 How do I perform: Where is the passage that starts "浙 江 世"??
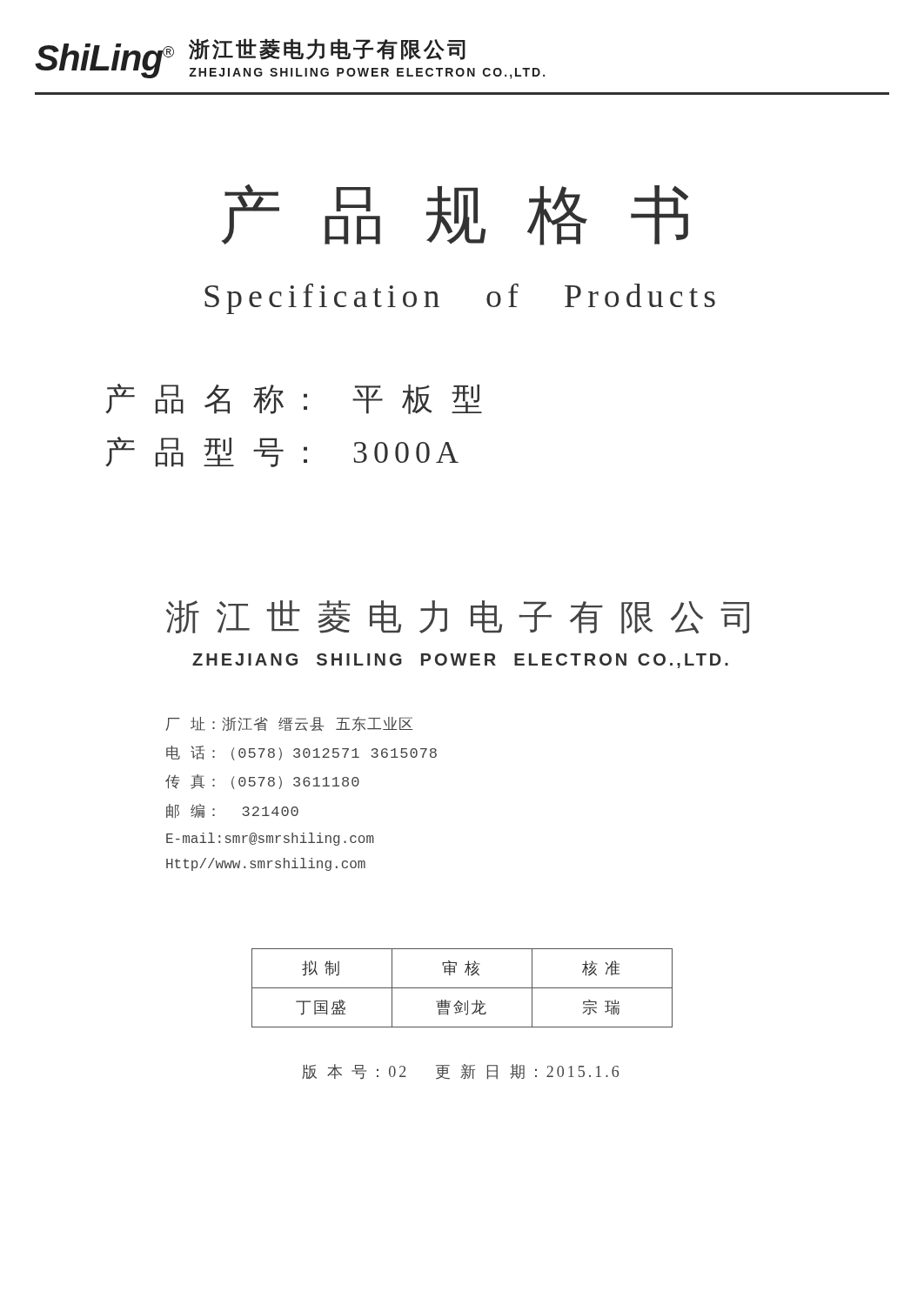coord(462,632)
